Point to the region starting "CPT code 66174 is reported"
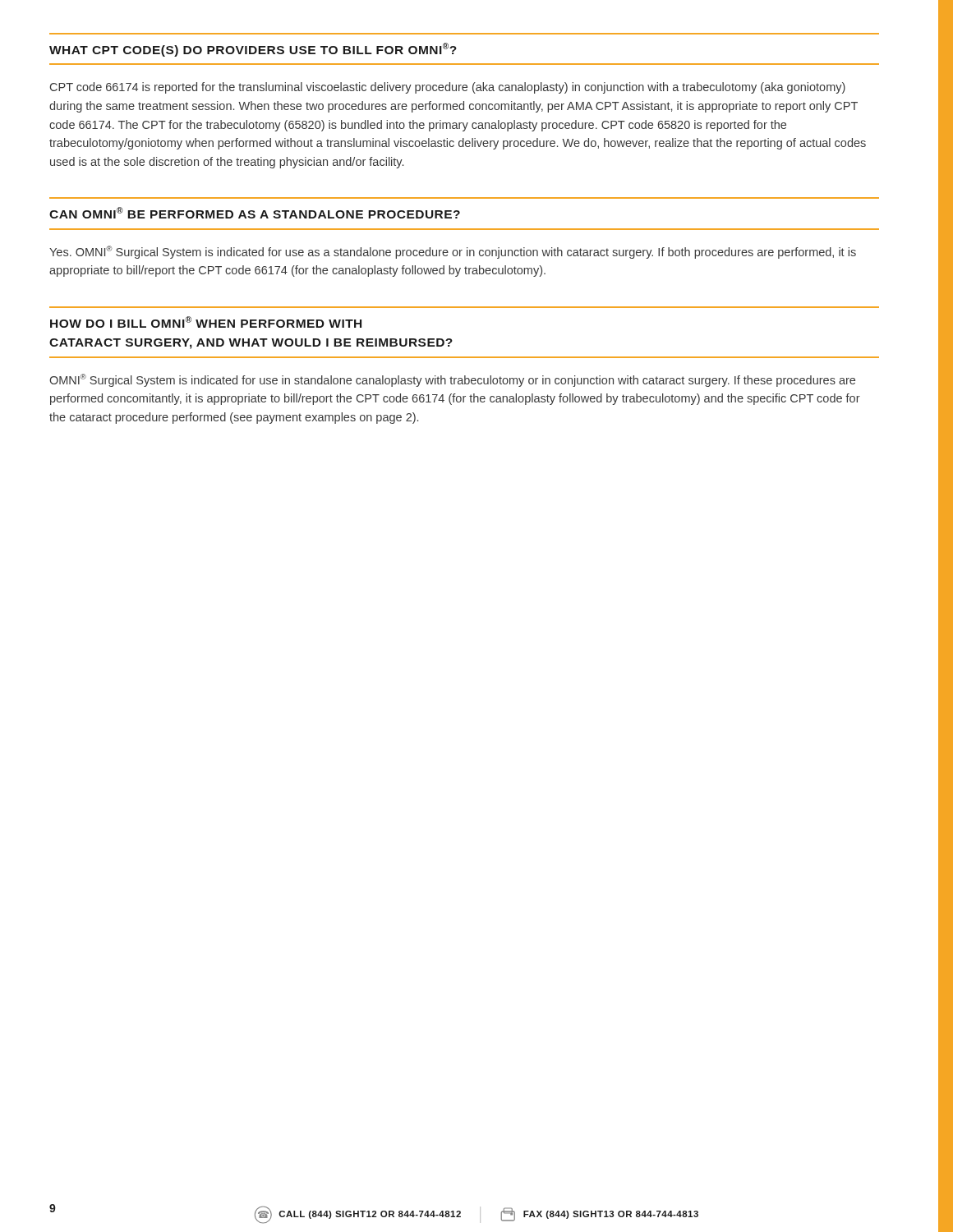Screen dimensions: 1232x953 coord(458,125)
